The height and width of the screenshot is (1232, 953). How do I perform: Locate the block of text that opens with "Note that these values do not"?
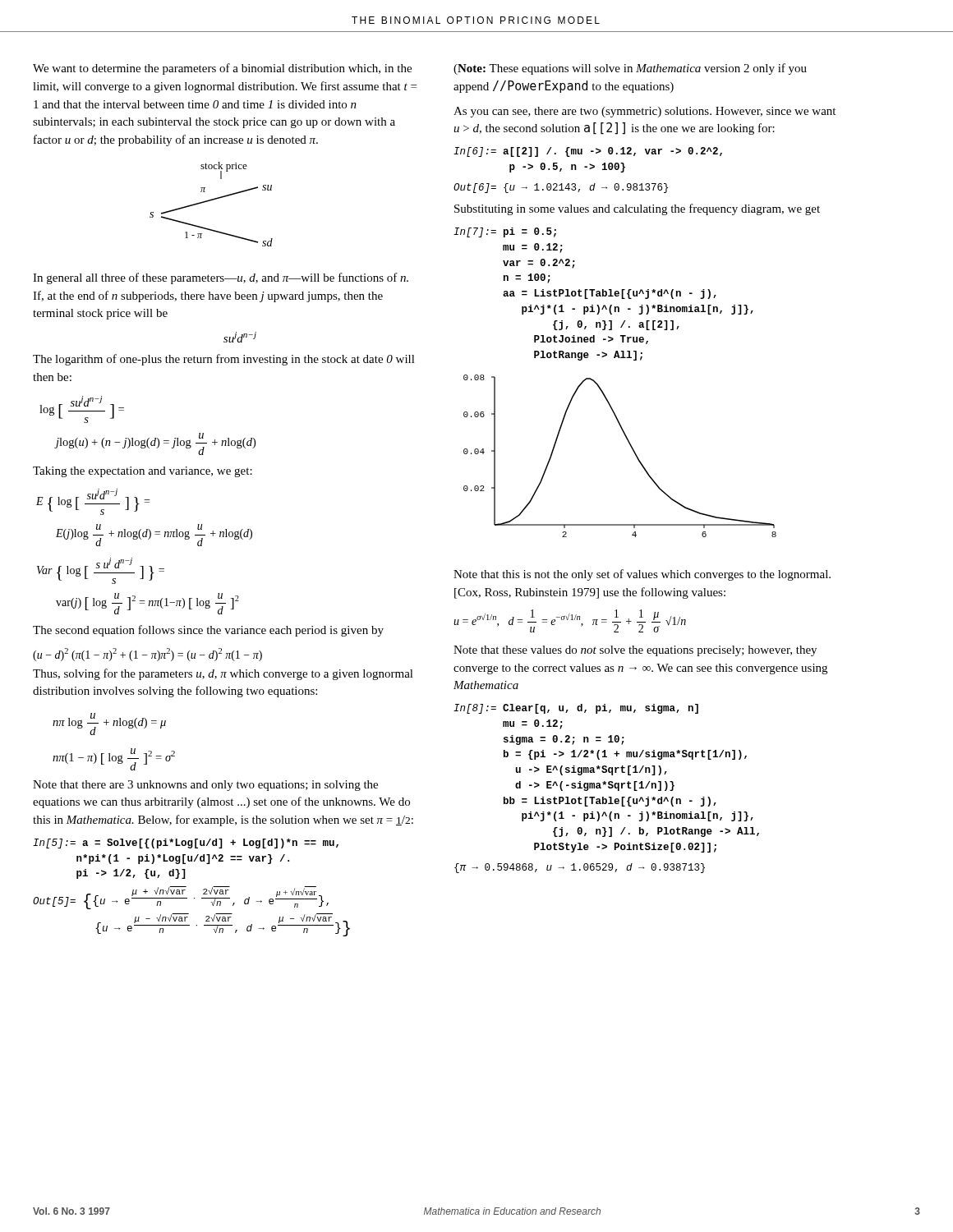[646, 668]
